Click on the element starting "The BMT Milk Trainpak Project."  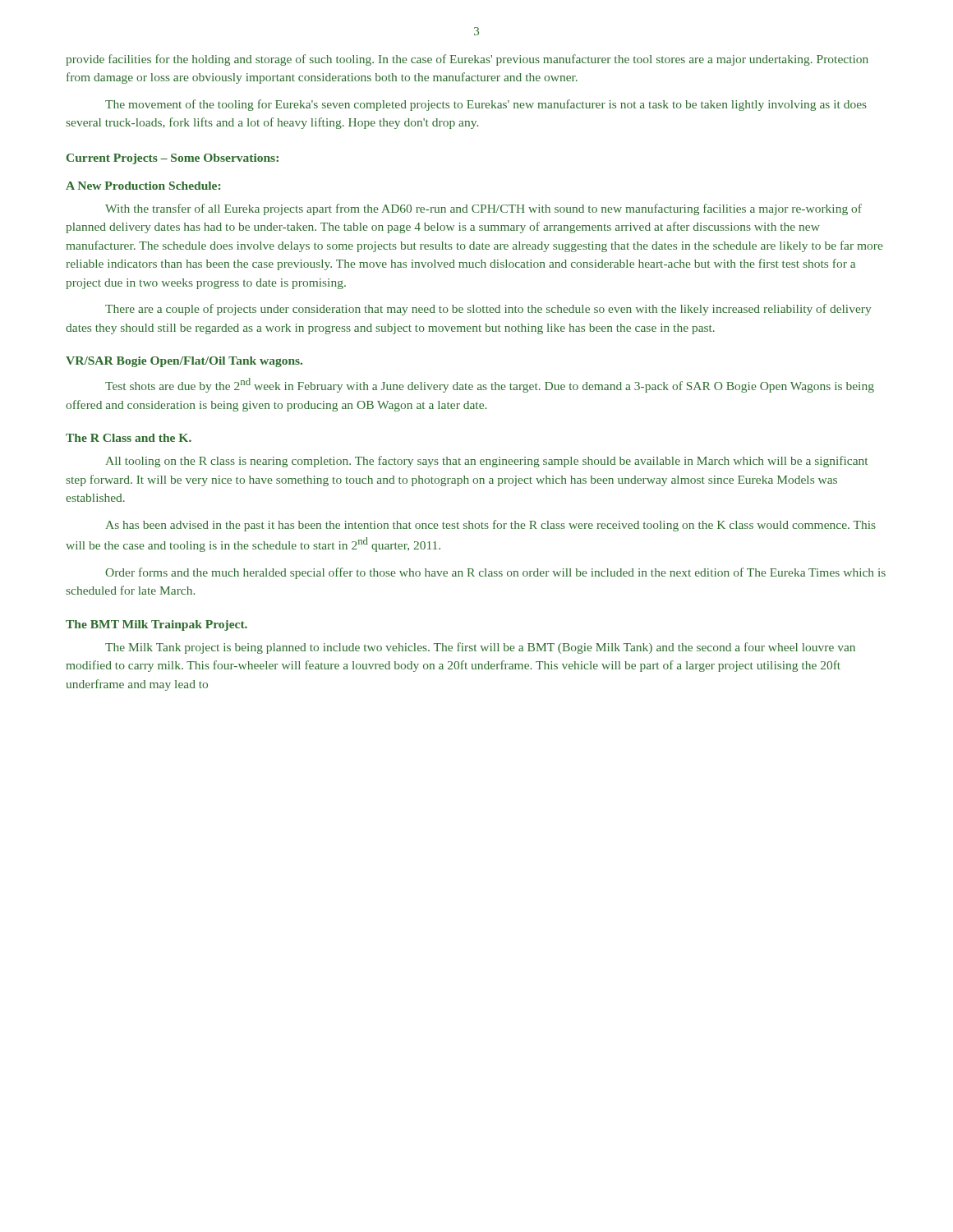pos(157,624)
